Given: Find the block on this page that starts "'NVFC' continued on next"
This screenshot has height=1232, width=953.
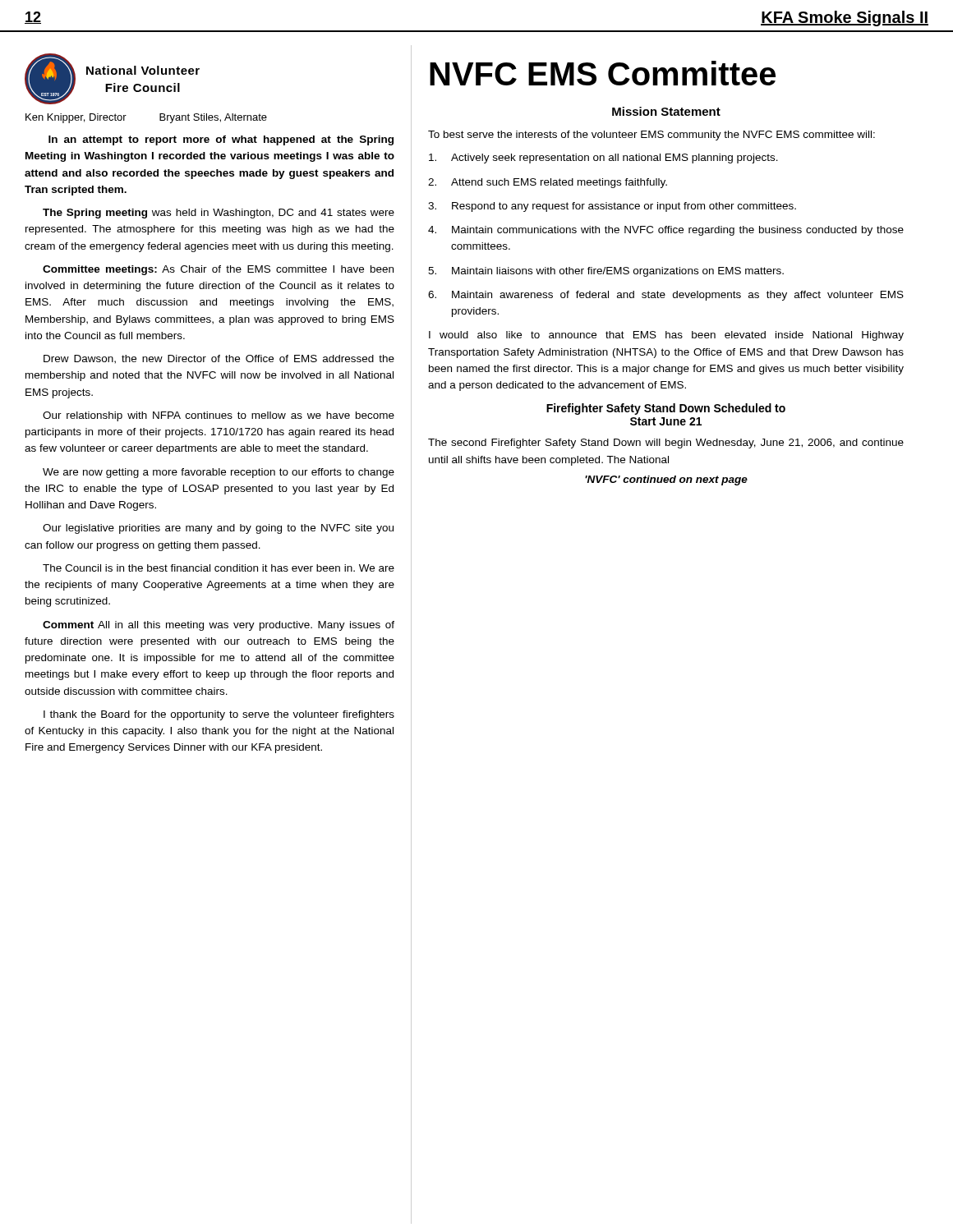Looking at the screenshot, I should click(x=666, y=479).
